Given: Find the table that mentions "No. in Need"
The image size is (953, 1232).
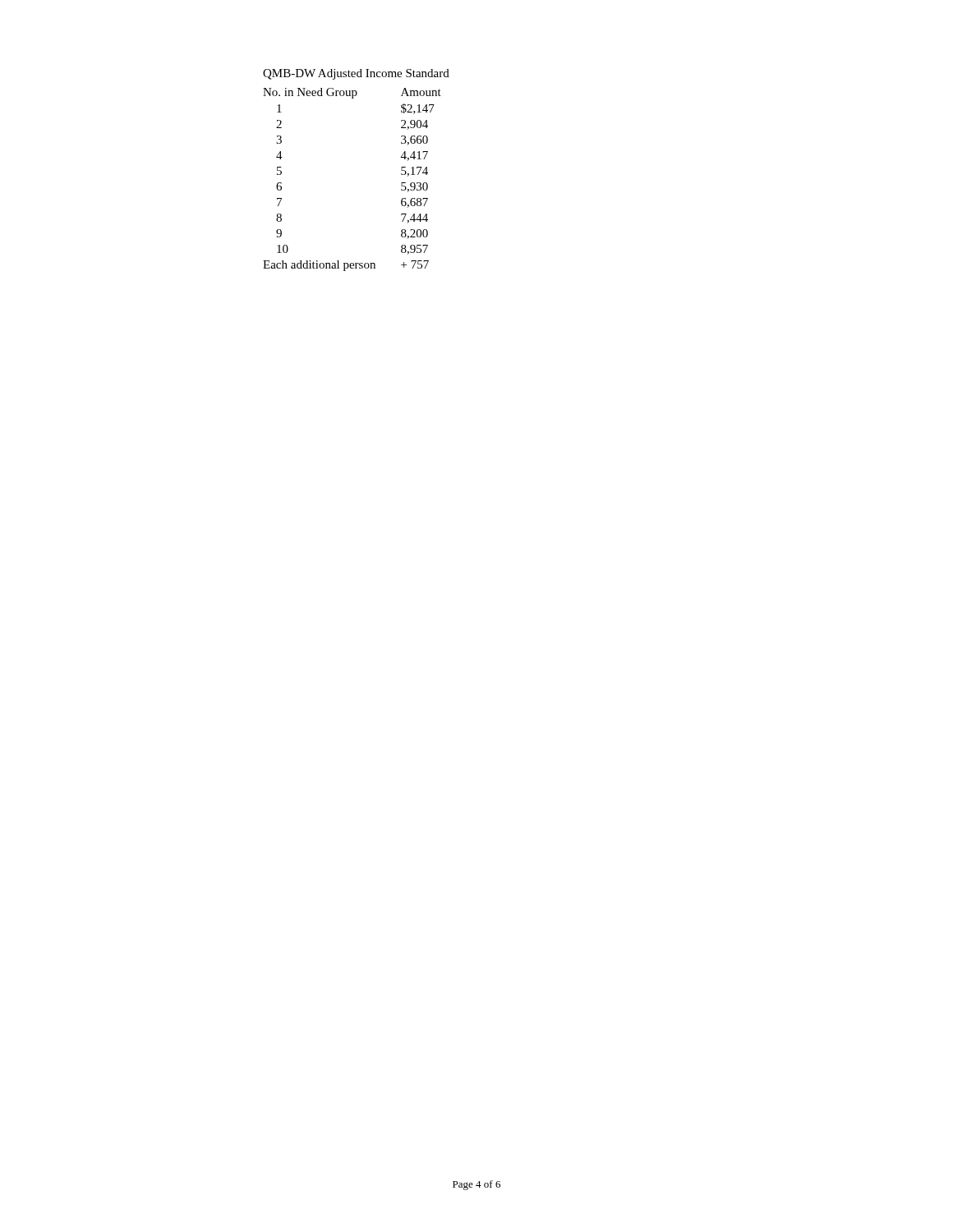Looking at the screenshot, I should click(x=364, y=169).
